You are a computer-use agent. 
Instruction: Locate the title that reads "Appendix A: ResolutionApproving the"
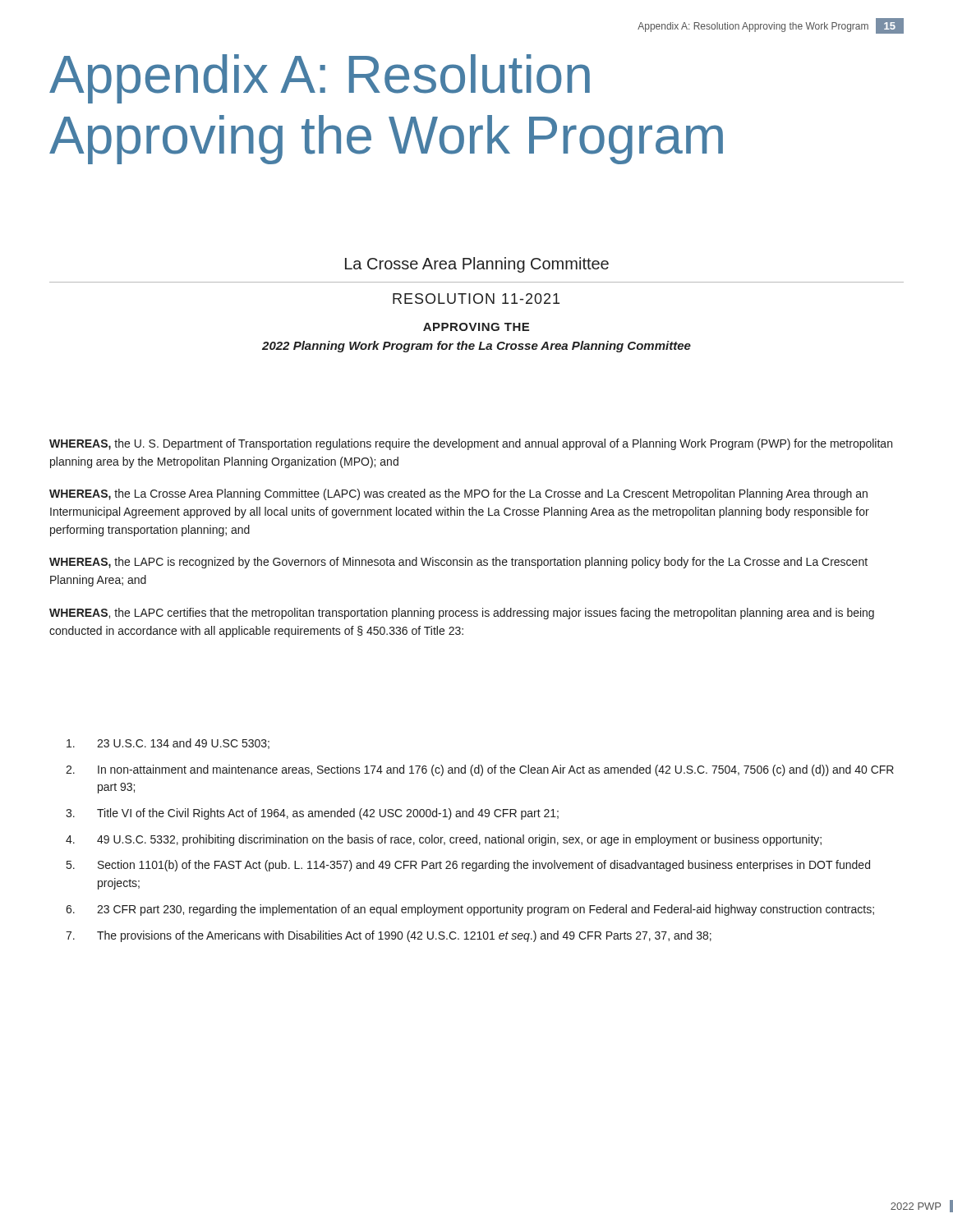(x=476, y=106)
